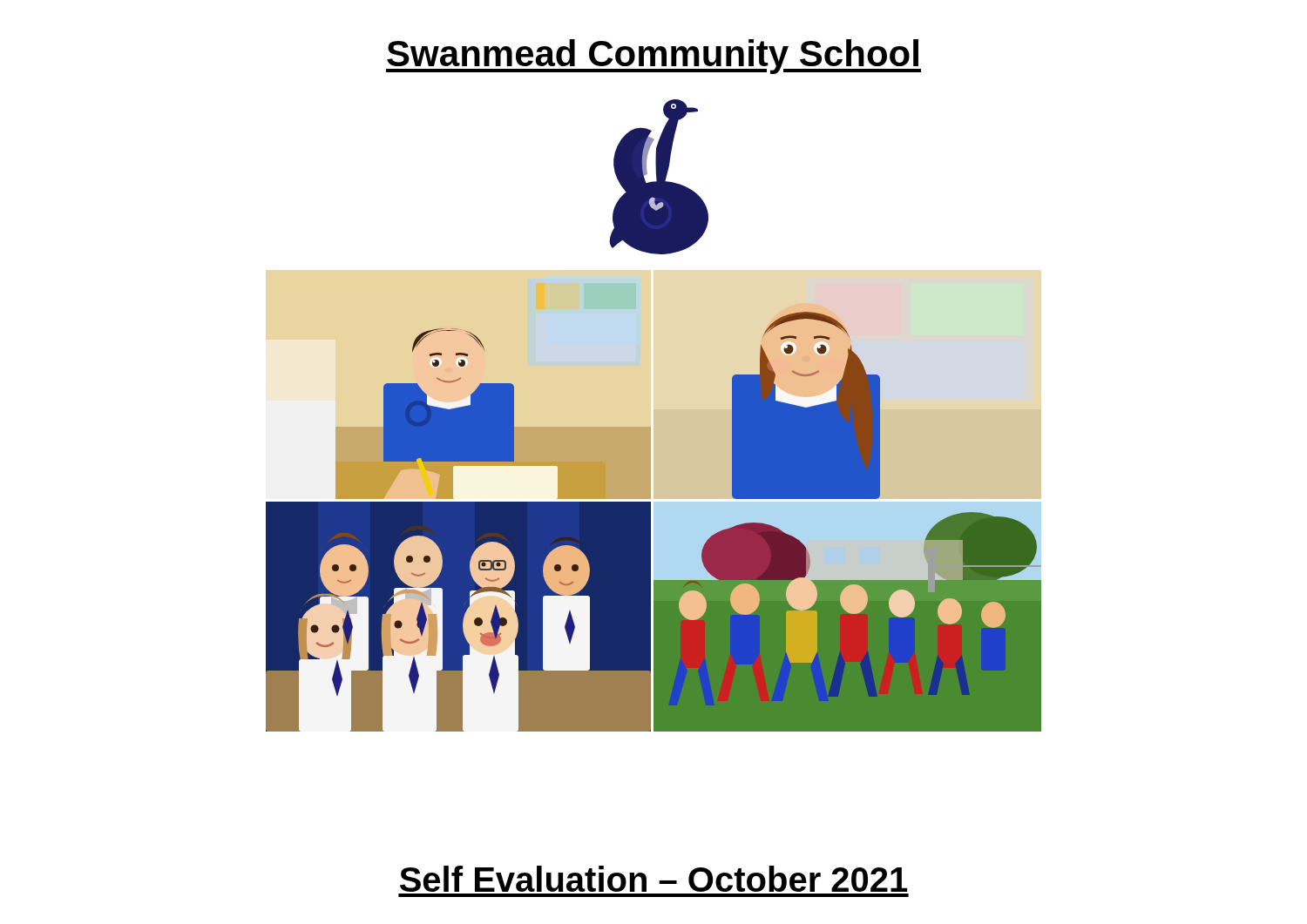
Task: Locate the photo
Action: [654, 501]
